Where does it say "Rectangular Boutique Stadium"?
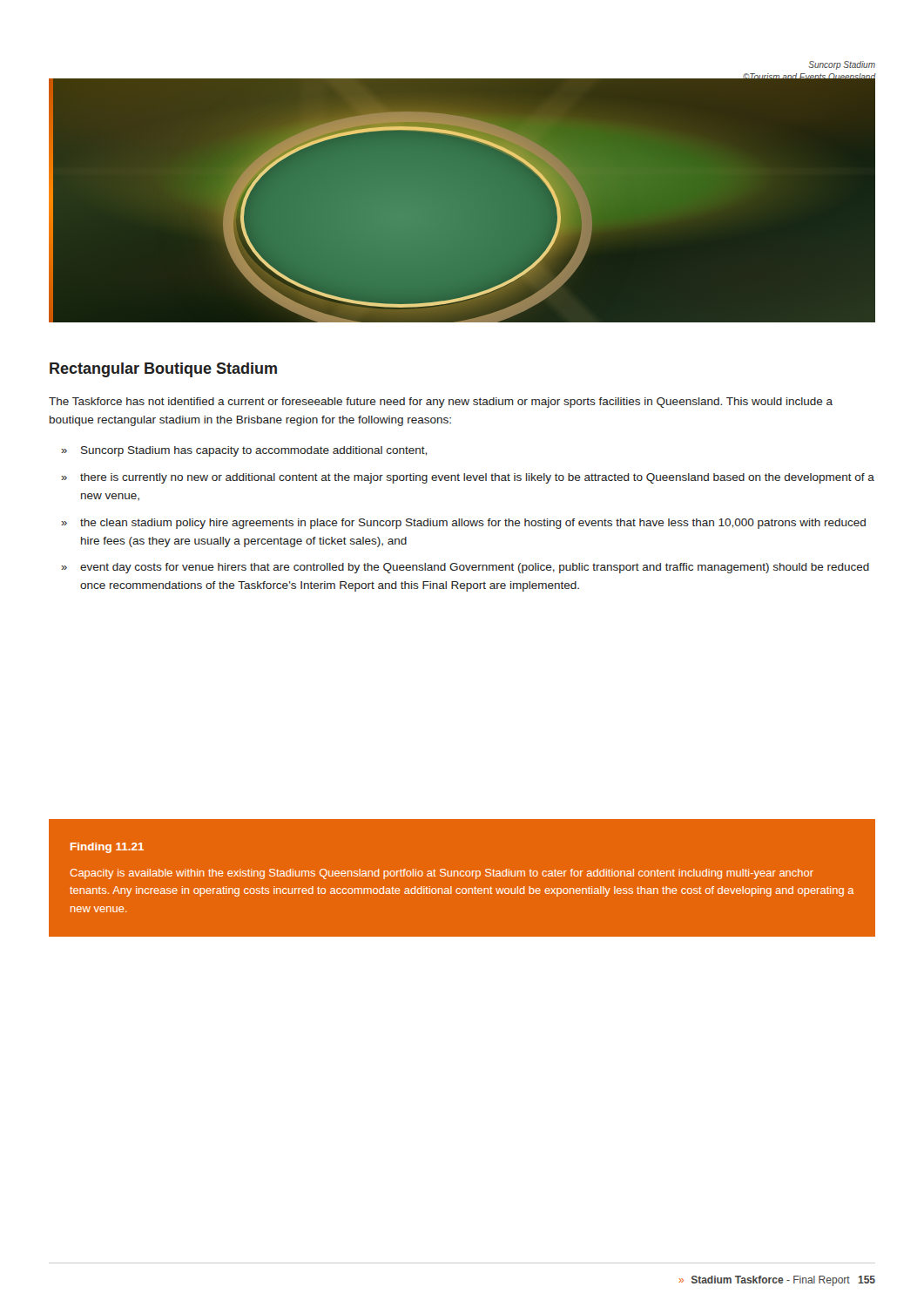The image size is (924, 1307). click(x=163, y=369)
